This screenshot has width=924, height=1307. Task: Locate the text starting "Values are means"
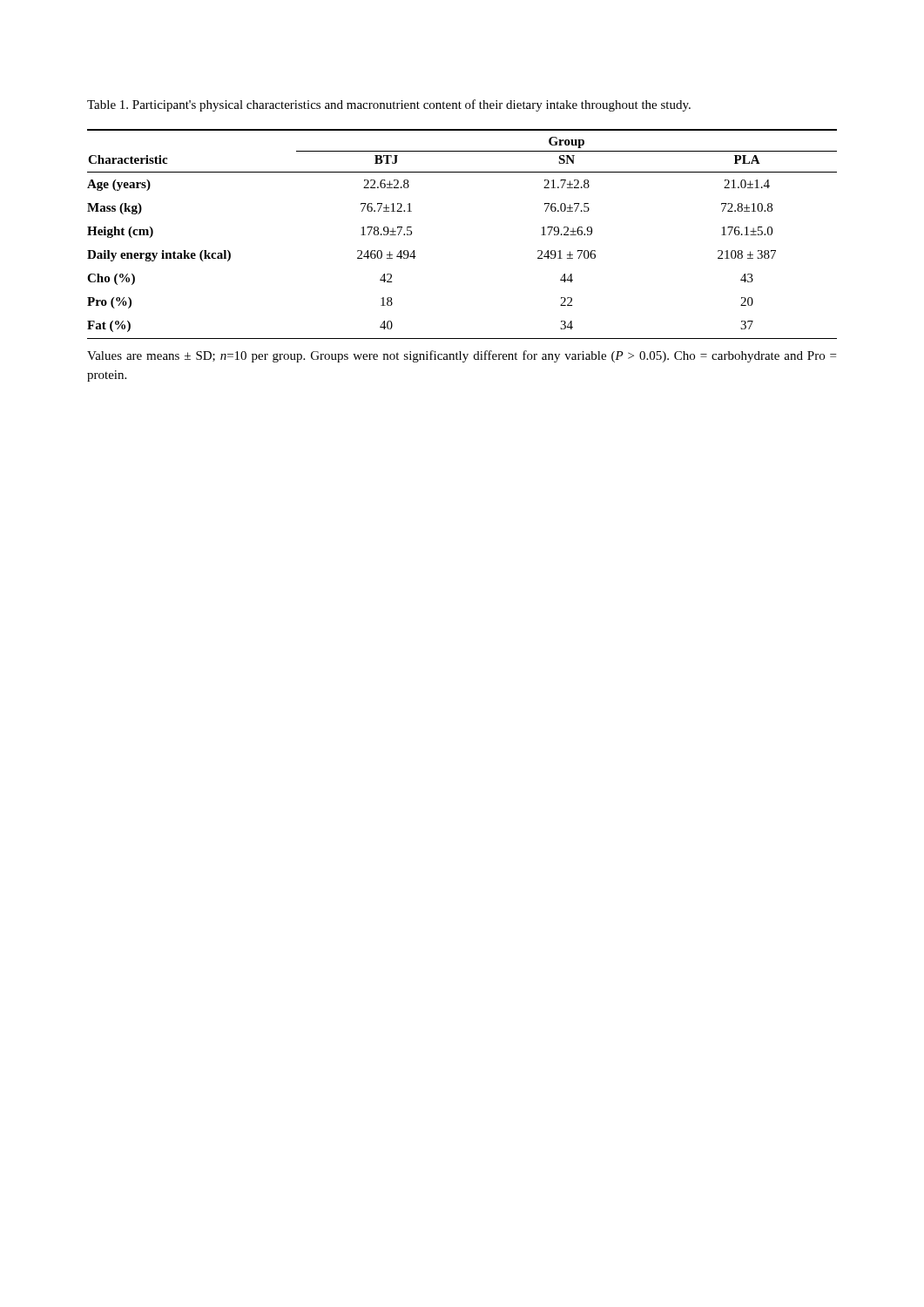[462, 365]
